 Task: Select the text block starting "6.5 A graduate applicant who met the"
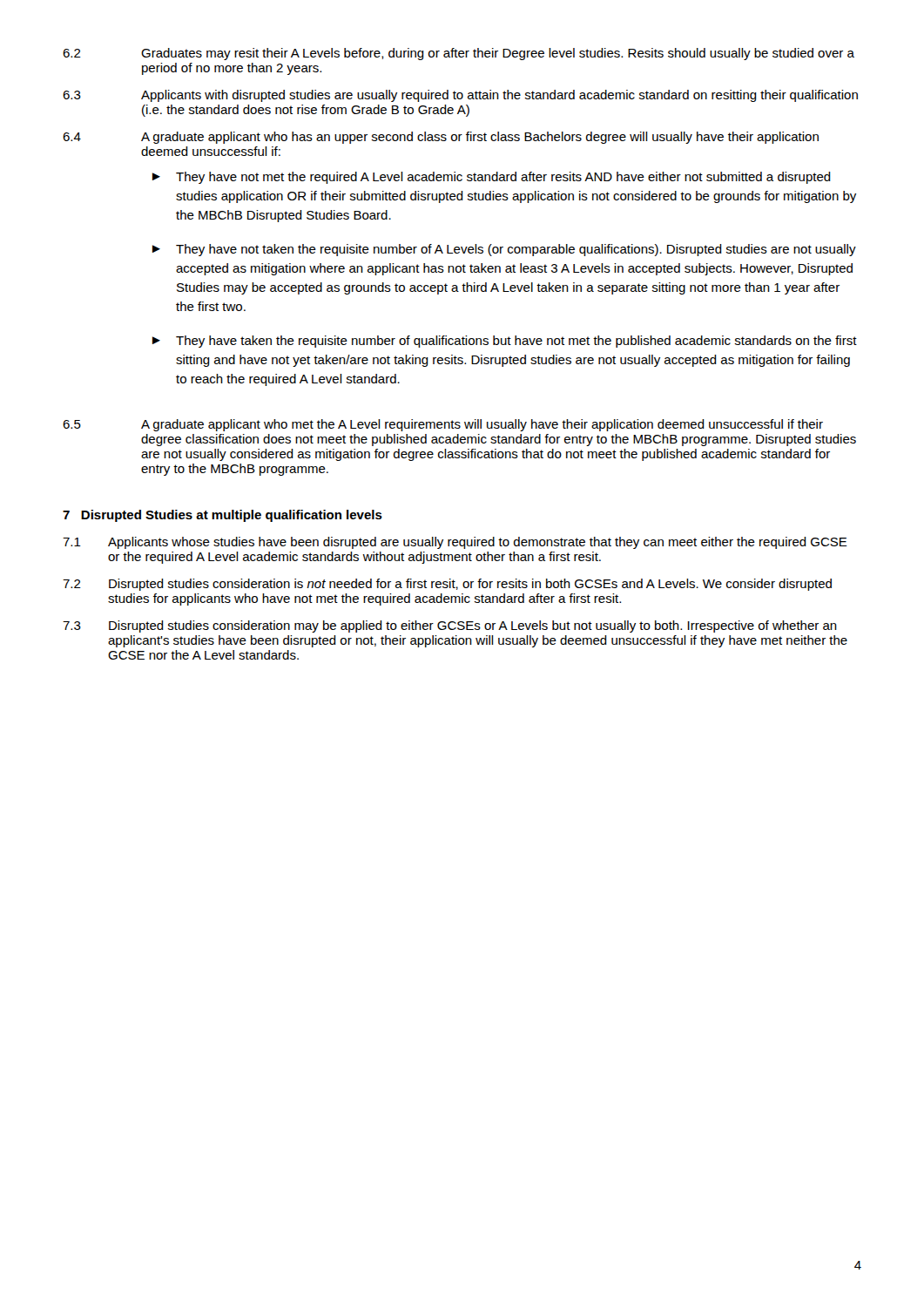tap(462, 446)
